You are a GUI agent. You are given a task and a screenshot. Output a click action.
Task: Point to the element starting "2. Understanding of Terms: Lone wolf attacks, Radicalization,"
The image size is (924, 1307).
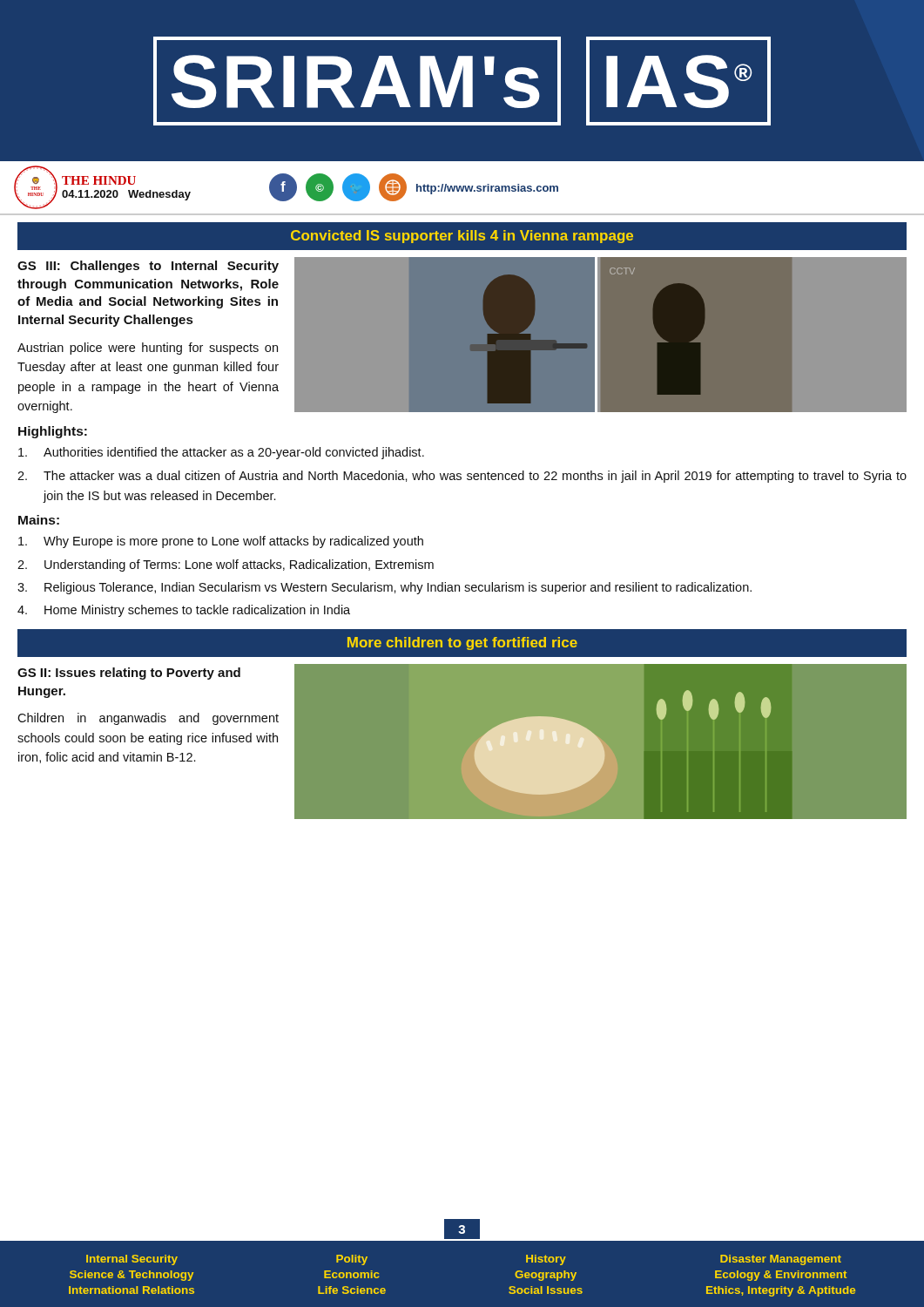coord(226,564)
